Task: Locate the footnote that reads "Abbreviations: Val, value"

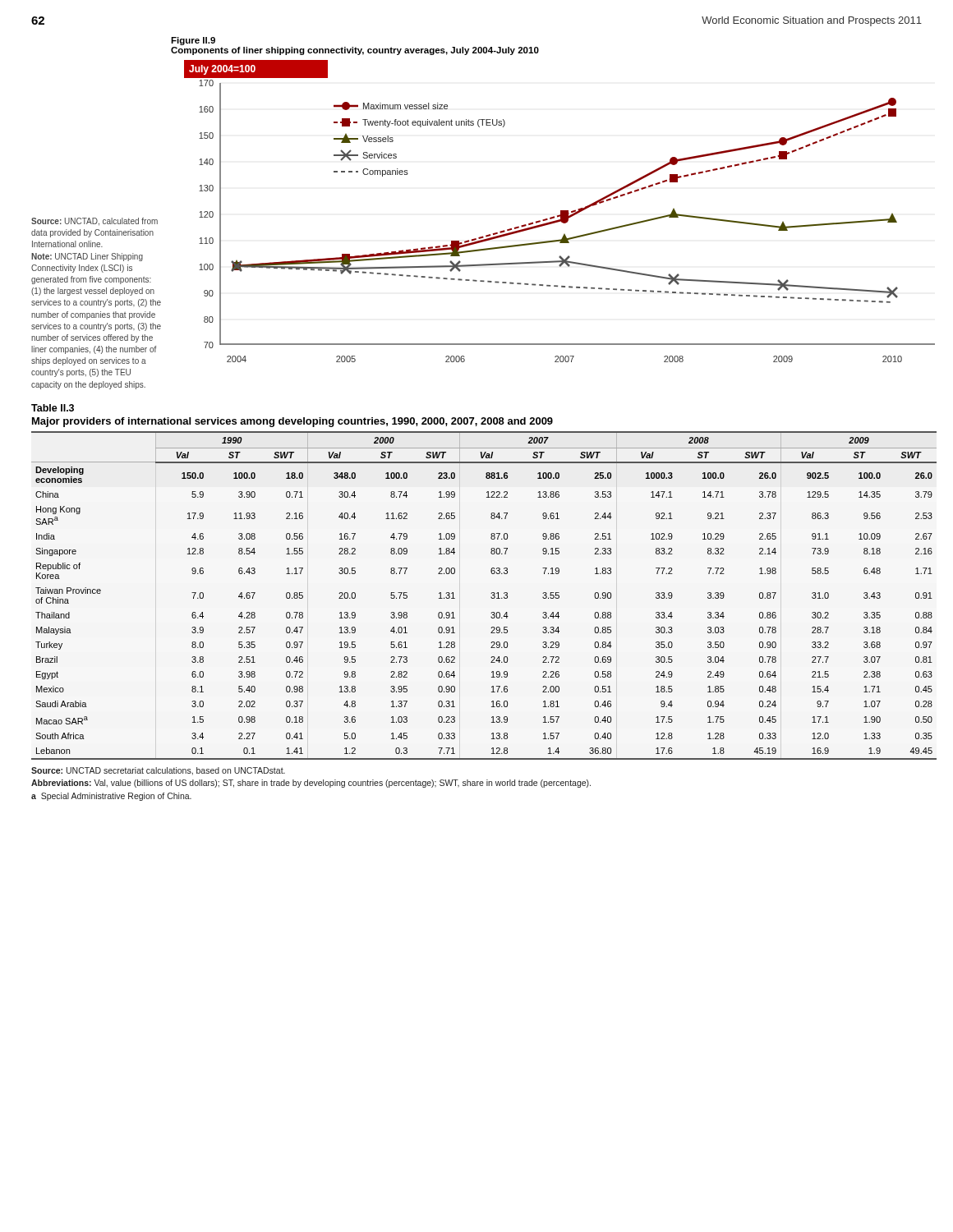Action: [x=311, y=783]
